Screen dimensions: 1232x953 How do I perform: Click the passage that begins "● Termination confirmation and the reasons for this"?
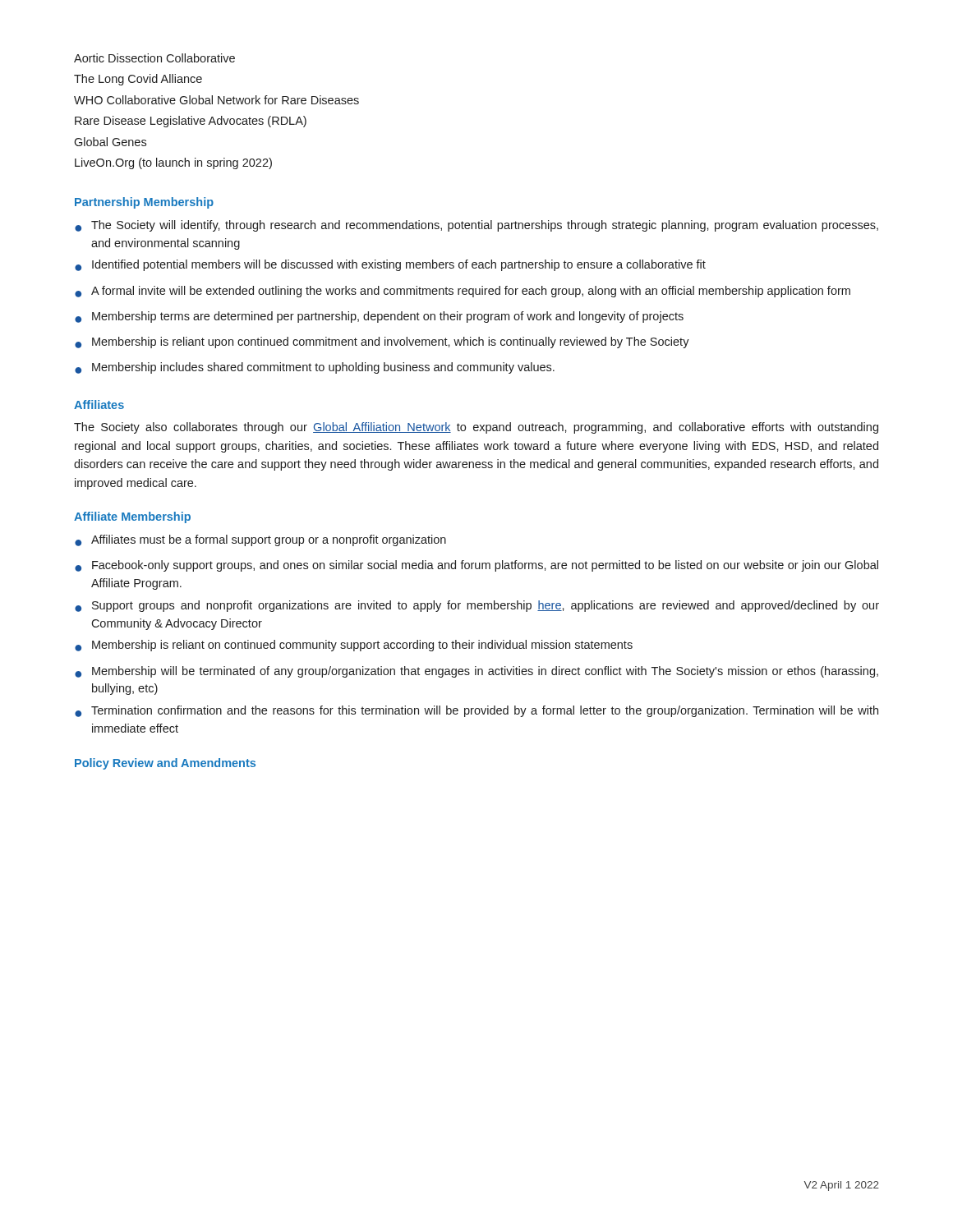pyautogui.click(x=476, y=720)
